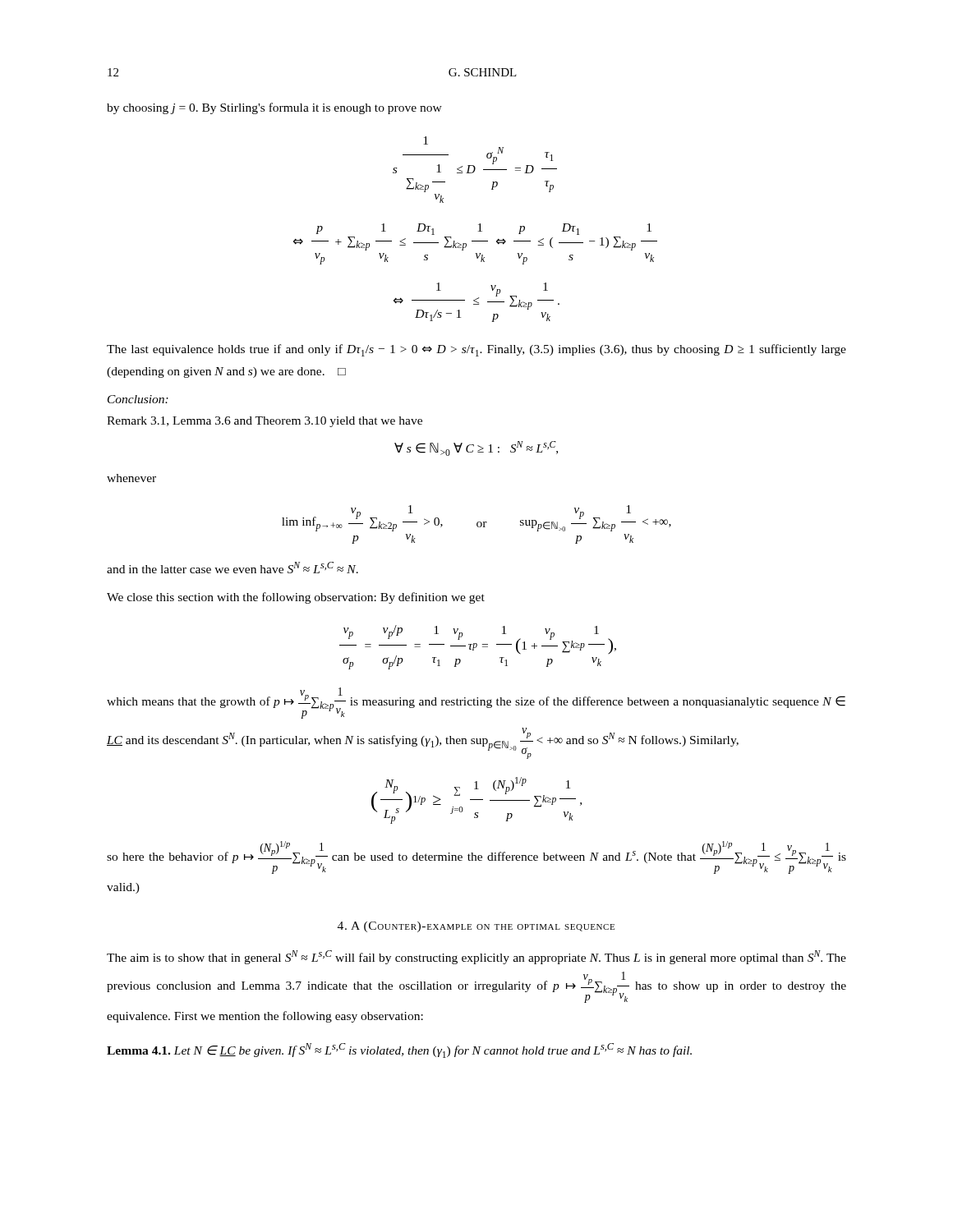Find the text starting "Lemma 4.1. Let N ∈ LC"

(476, 1051)
